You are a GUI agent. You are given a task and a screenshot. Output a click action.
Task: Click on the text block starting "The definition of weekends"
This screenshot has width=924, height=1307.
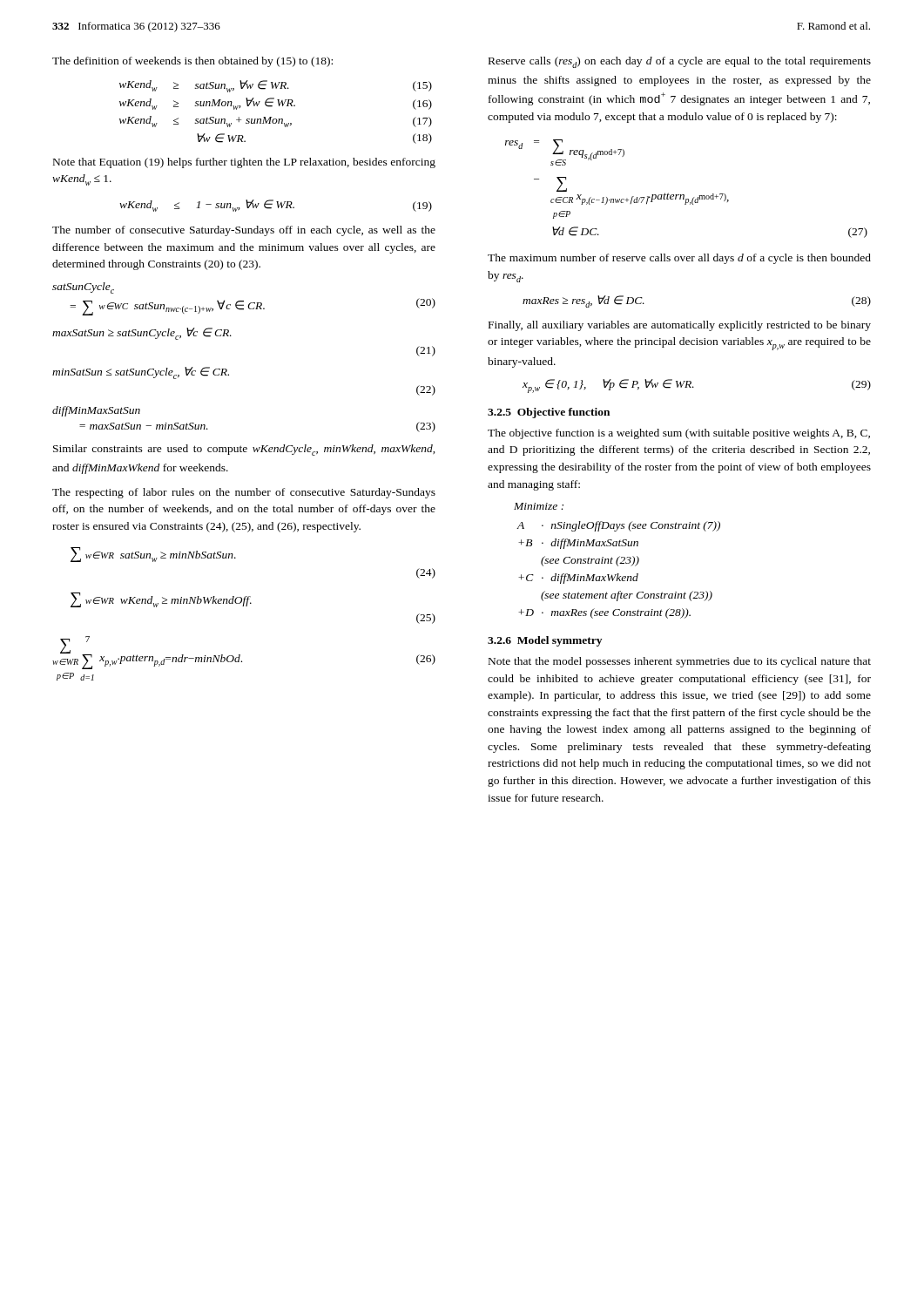click(x=193, y=61)
